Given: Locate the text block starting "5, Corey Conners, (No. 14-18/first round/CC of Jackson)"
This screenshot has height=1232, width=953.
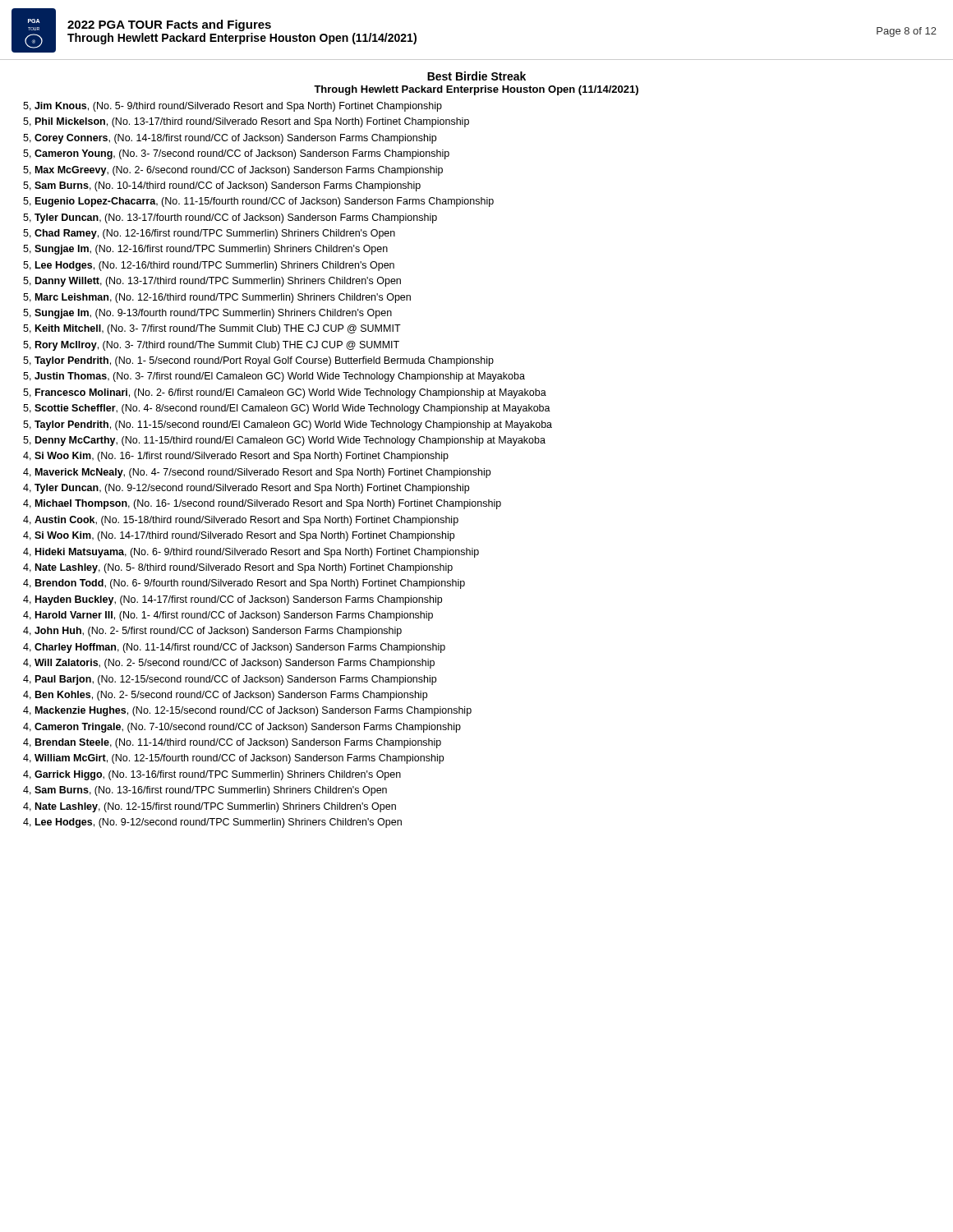Looking at the screenshot, I should (230, 138).
